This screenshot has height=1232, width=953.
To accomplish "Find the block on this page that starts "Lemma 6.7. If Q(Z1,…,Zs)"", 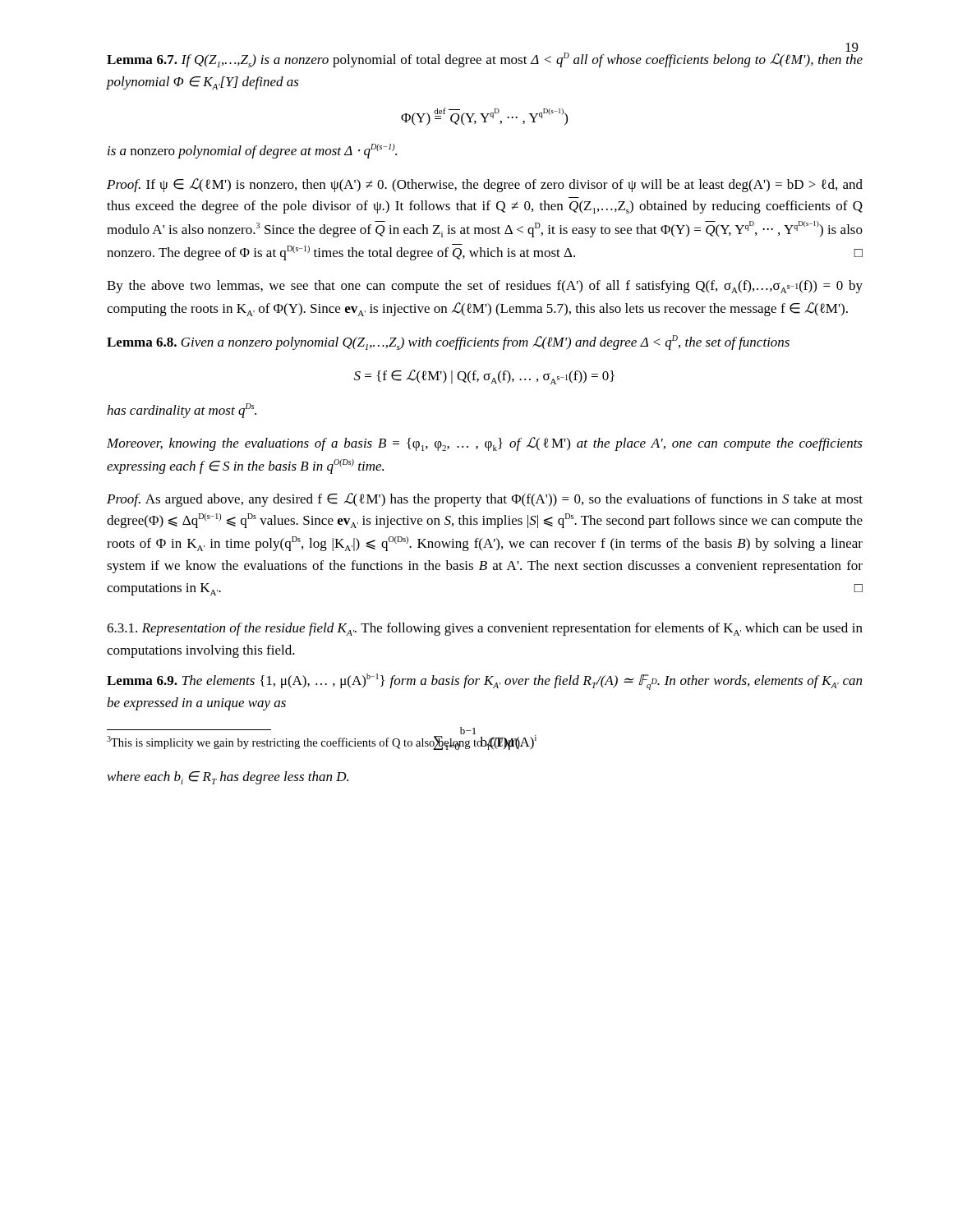I will pyautogui.click(x=485, y=72).
